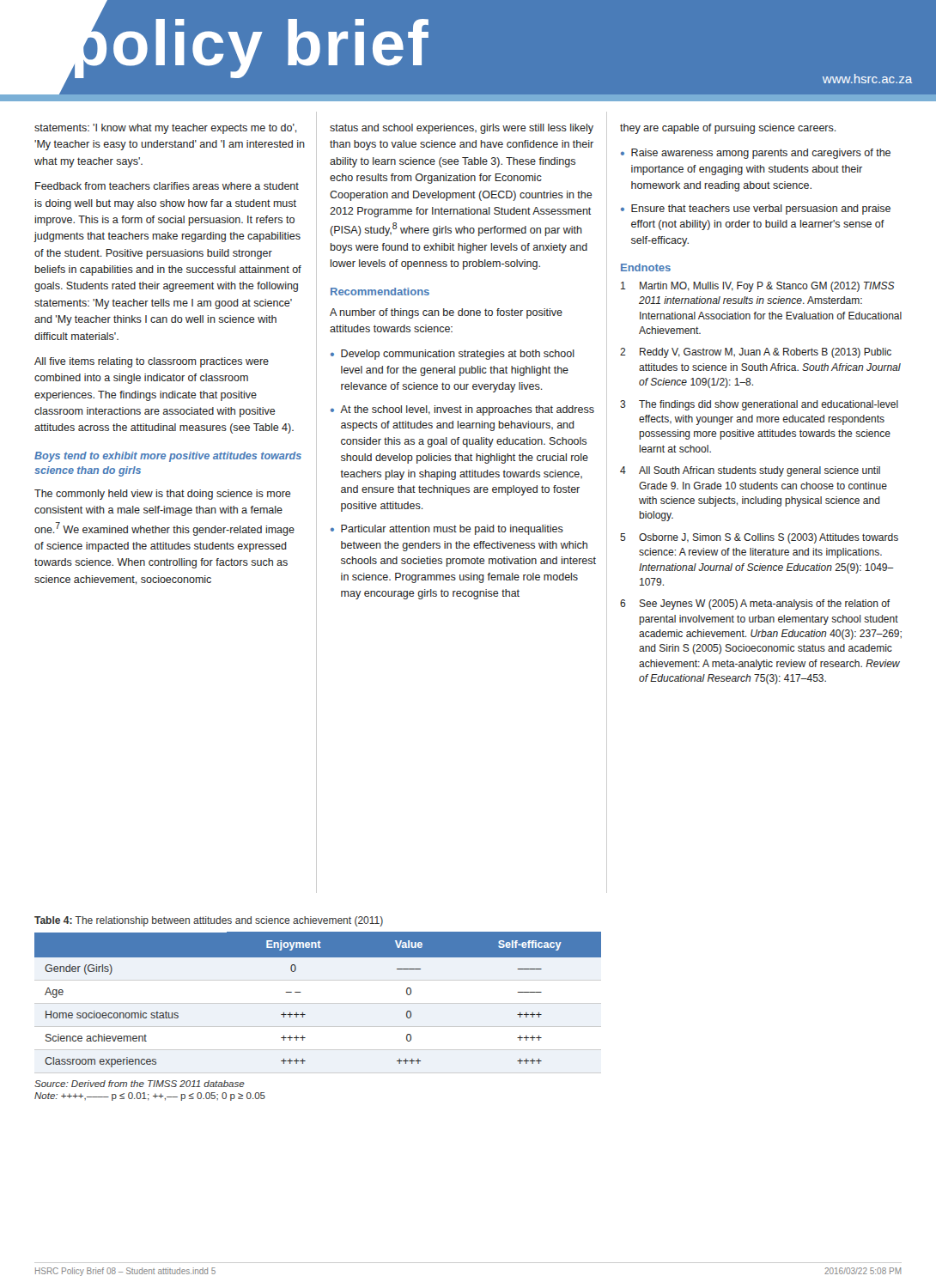Click on the block starting "• Ensure that teachers"
936x1288 pixels.
pyautogui.click(x=762, y=225)
